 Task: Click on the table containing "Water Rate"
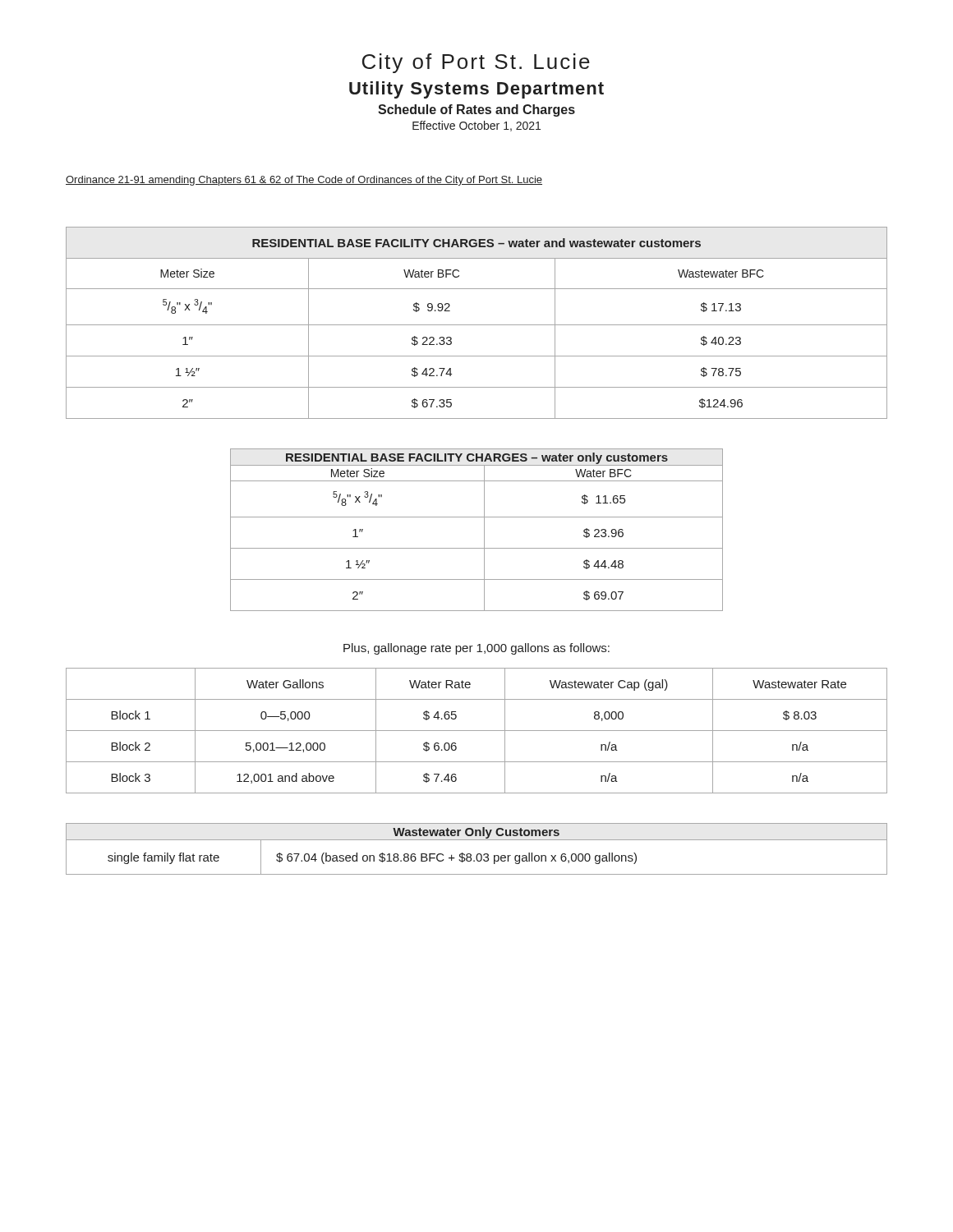tap(476, 731)
